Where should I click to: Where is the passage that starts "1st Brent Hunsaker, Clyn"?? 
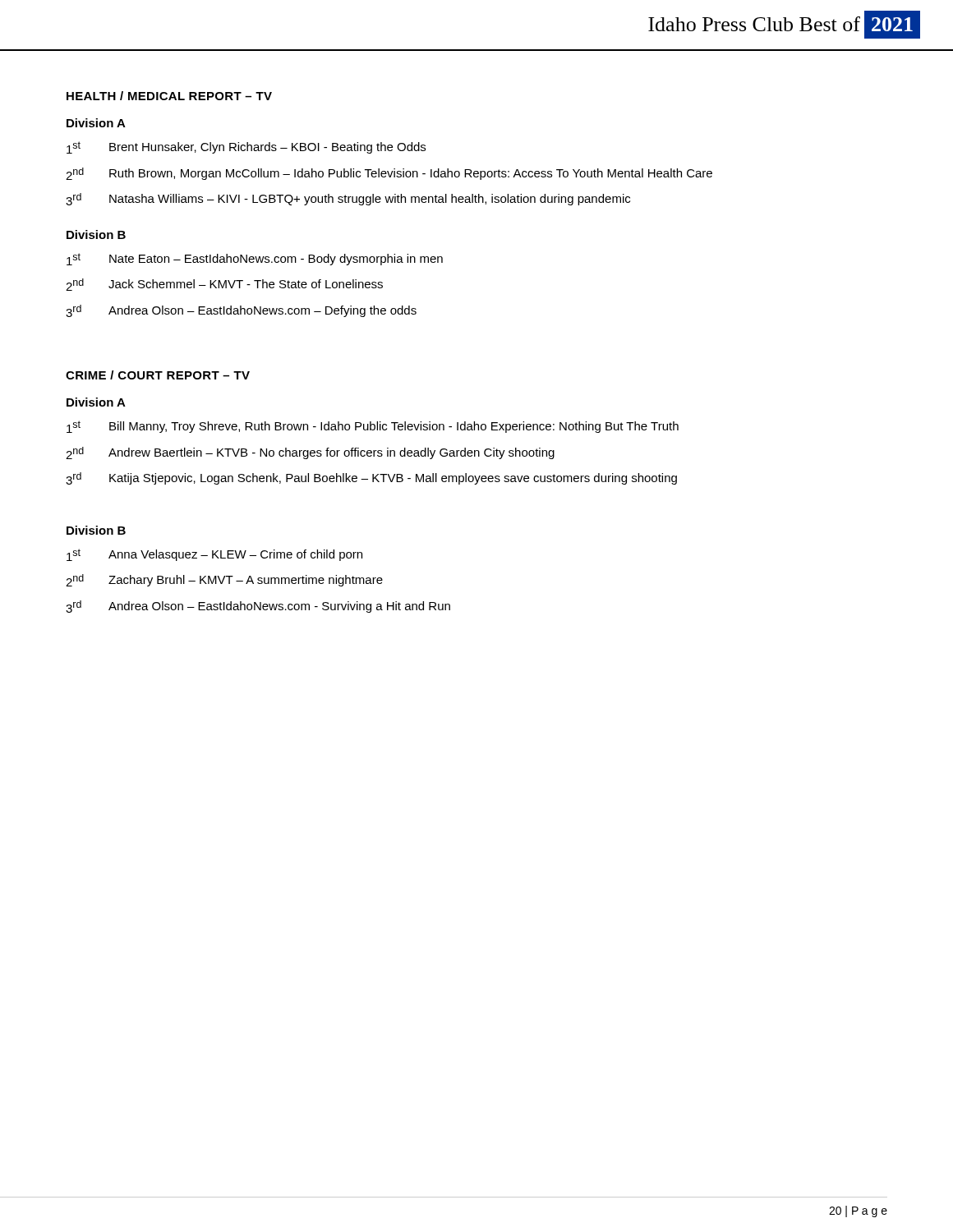click(246, 147)
